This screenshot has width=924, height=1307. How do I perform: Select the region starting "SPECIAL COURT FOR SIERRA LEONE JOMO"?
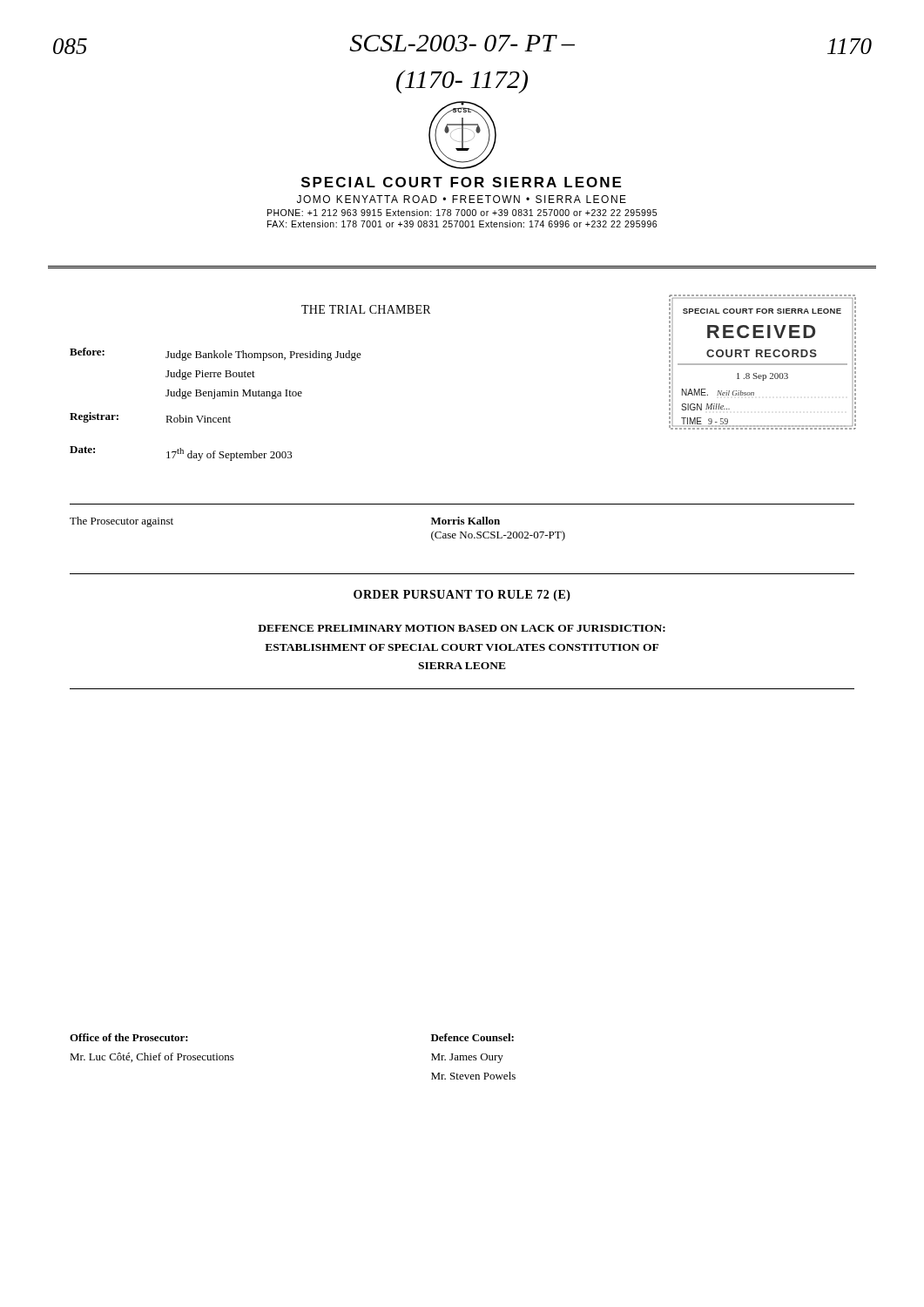462,202
